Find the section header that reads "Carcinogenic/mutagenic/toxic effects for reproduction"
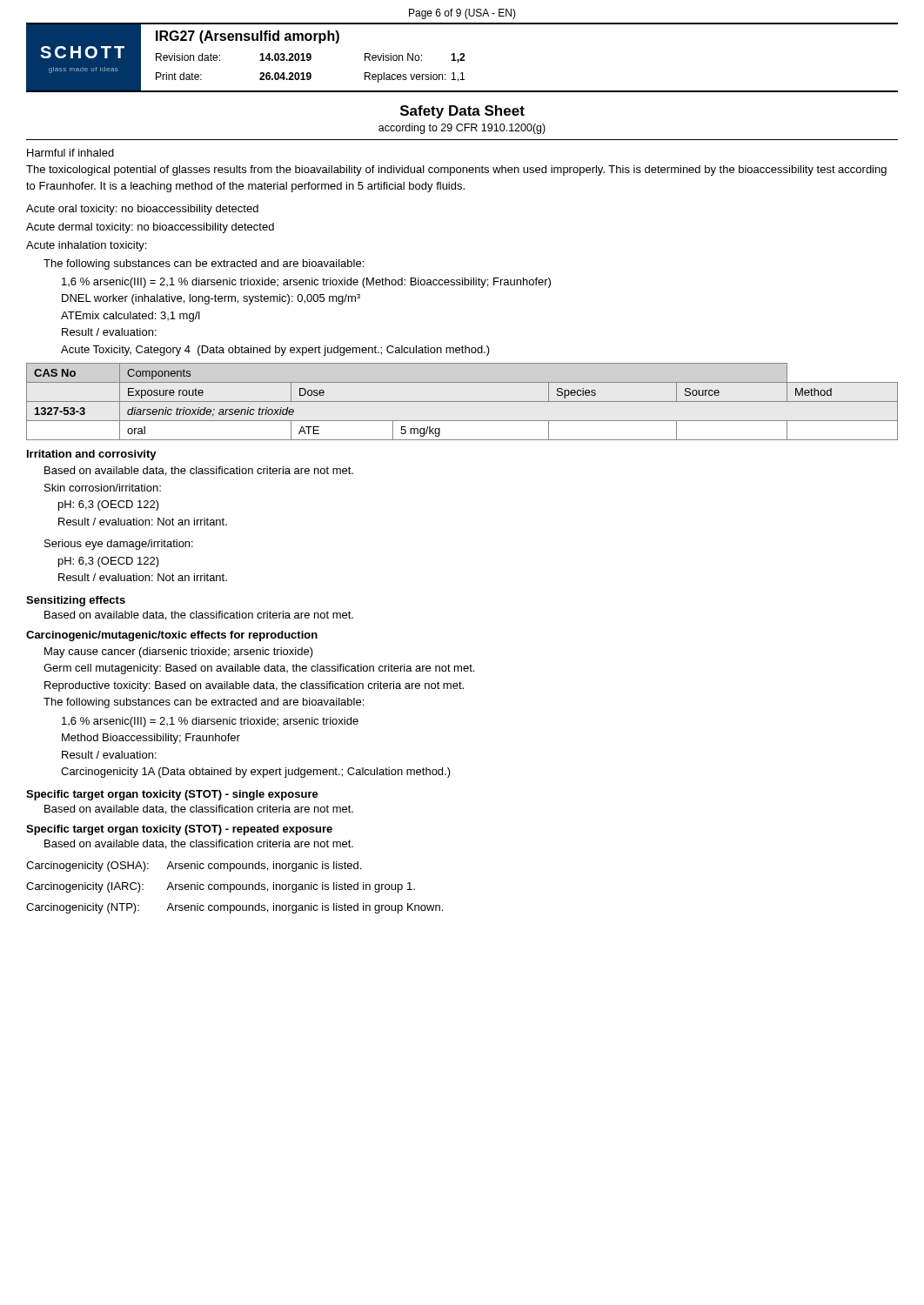Screen dimensions: 1305x924 point(172,634)
